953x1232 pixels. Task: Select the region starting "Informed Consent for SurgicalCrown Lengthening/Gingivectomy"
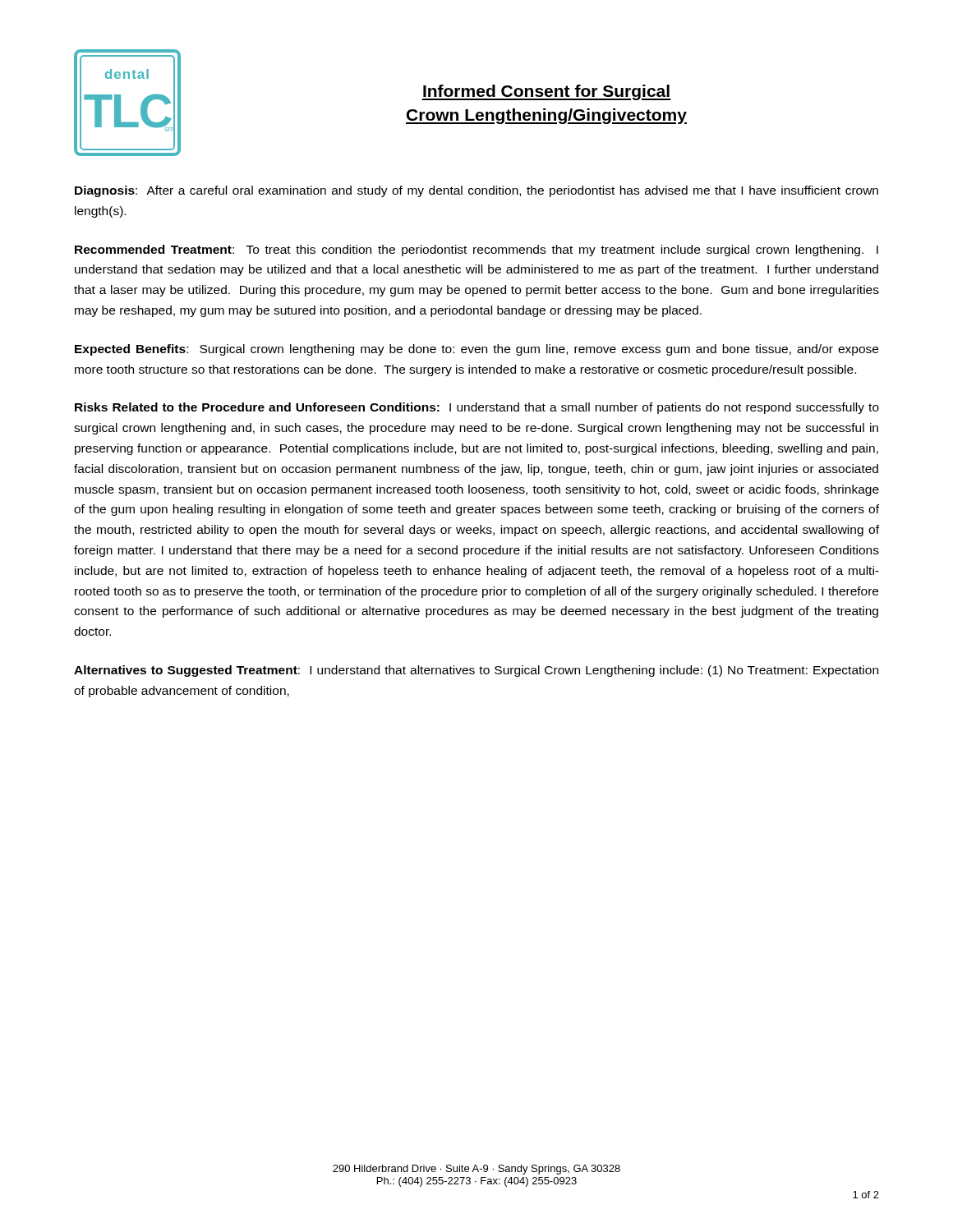(x=546, y=103)
